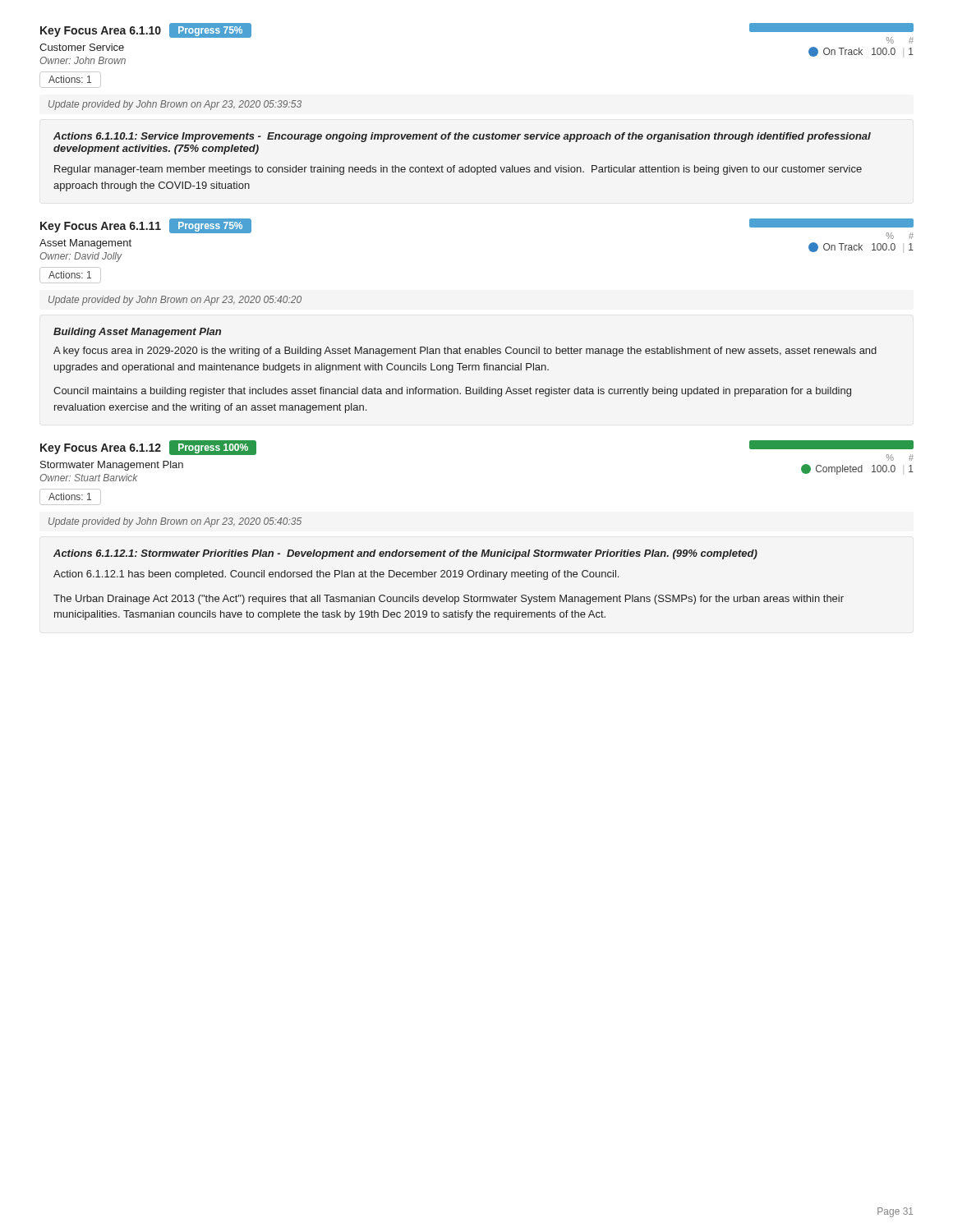The image size is (953, 1232).
Task: Select the element starting "Owner: Stuart Barwick"
Action: tap(88, 478)
